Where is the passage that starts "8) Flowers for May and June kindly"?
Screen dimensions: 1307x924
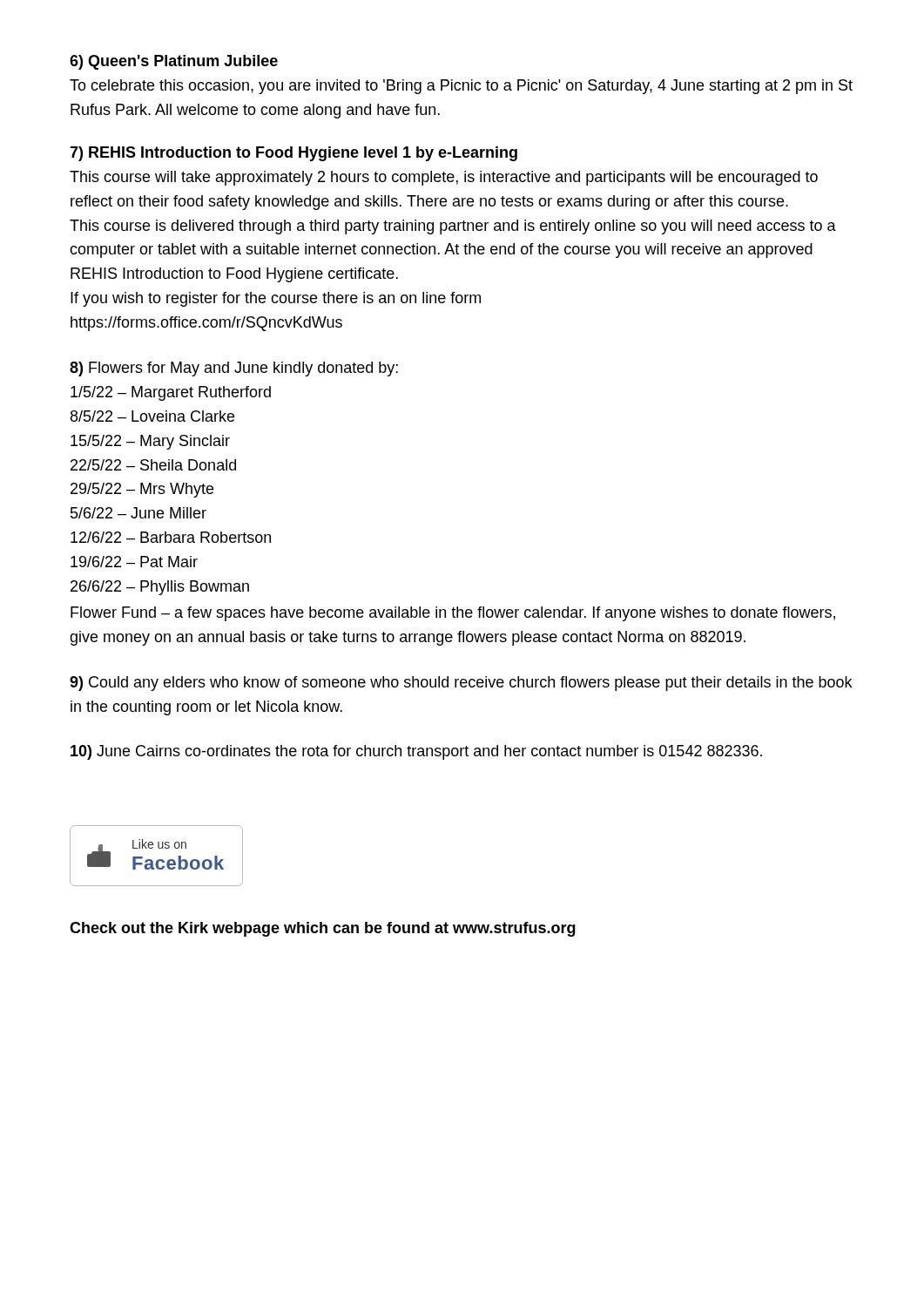[234, 368]
